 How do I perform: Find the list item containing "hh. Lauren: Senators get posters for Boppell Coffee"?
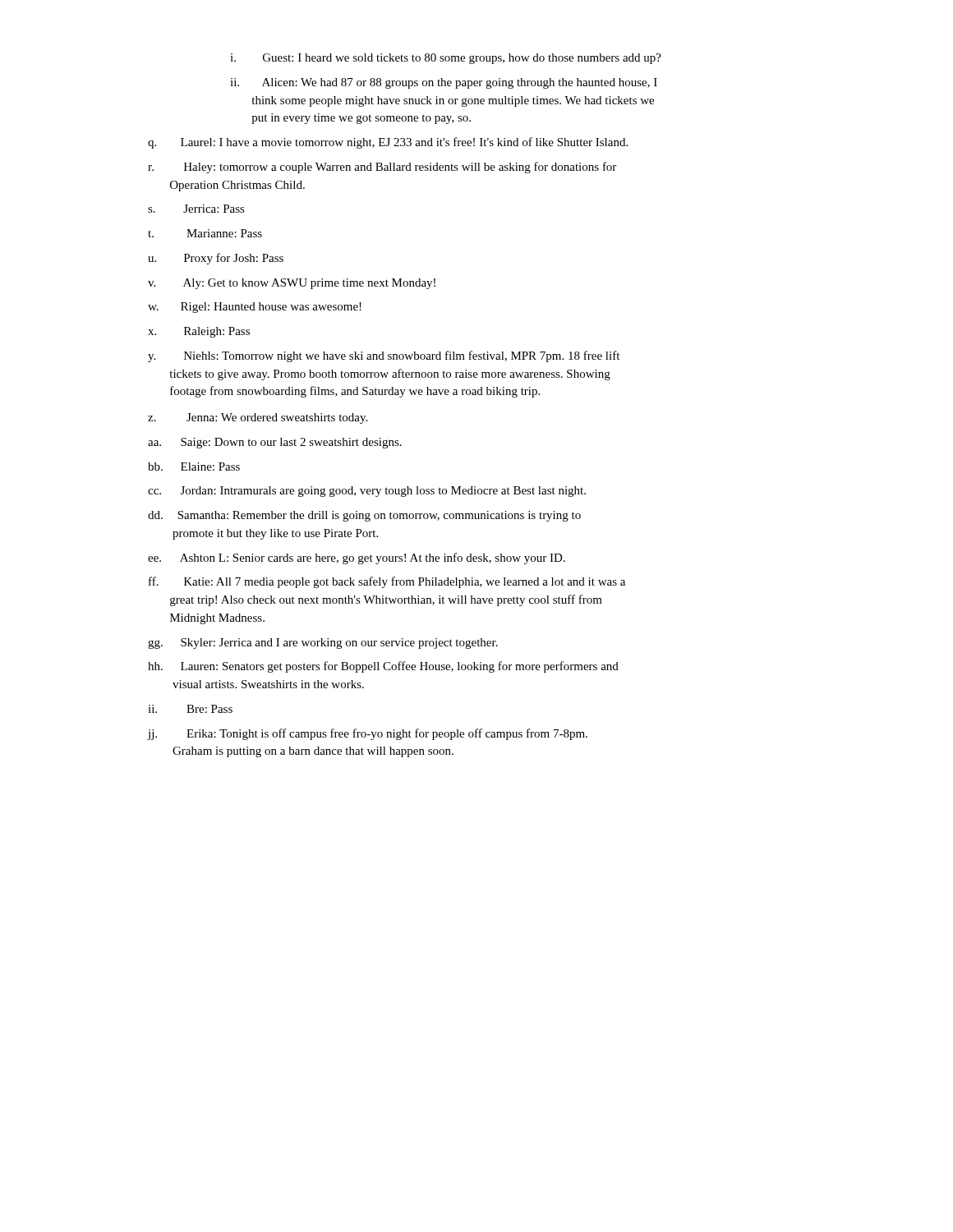tap(383, 674)
